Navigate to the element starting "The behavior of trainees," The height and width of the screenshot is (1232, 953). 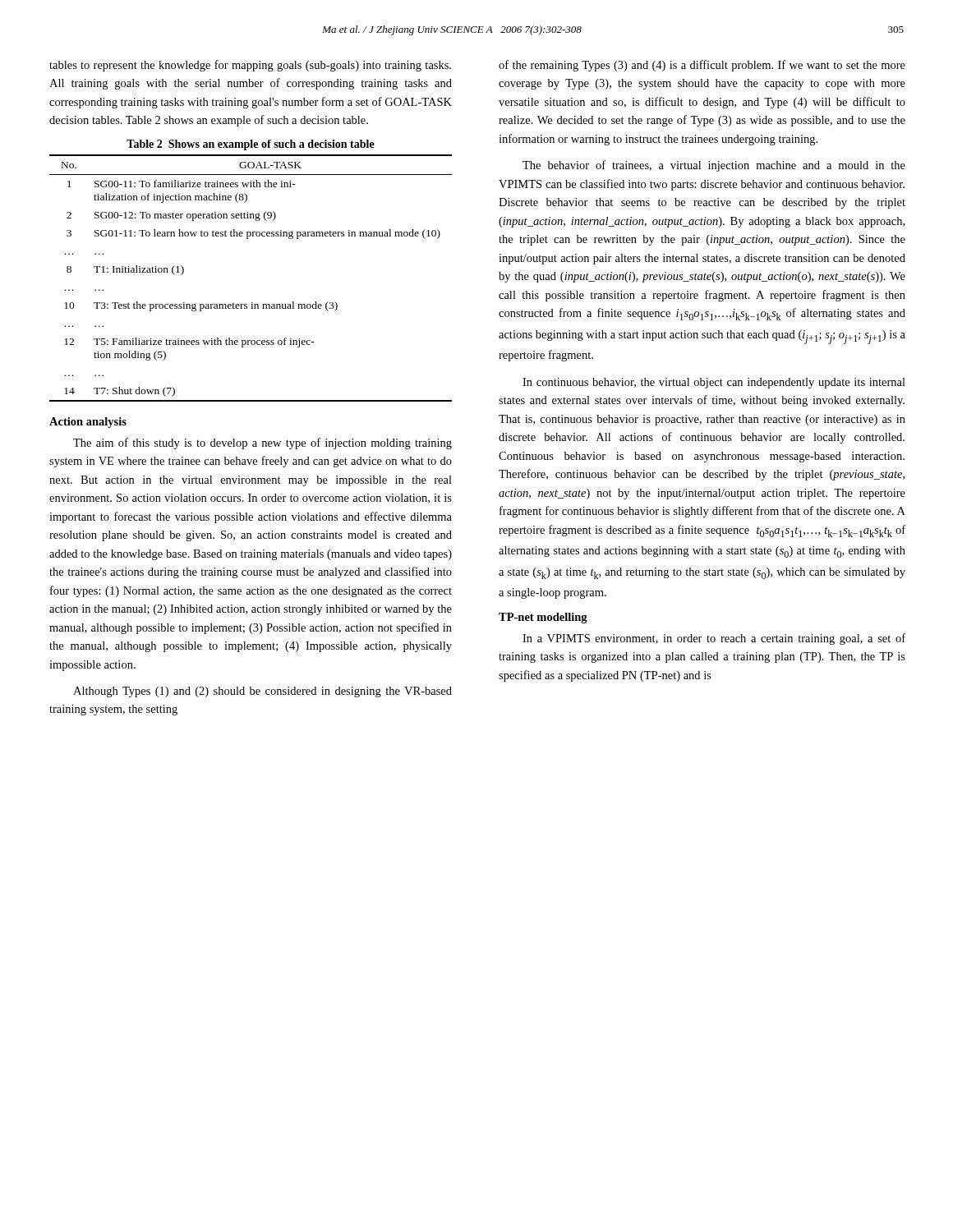tap(702, 260)
